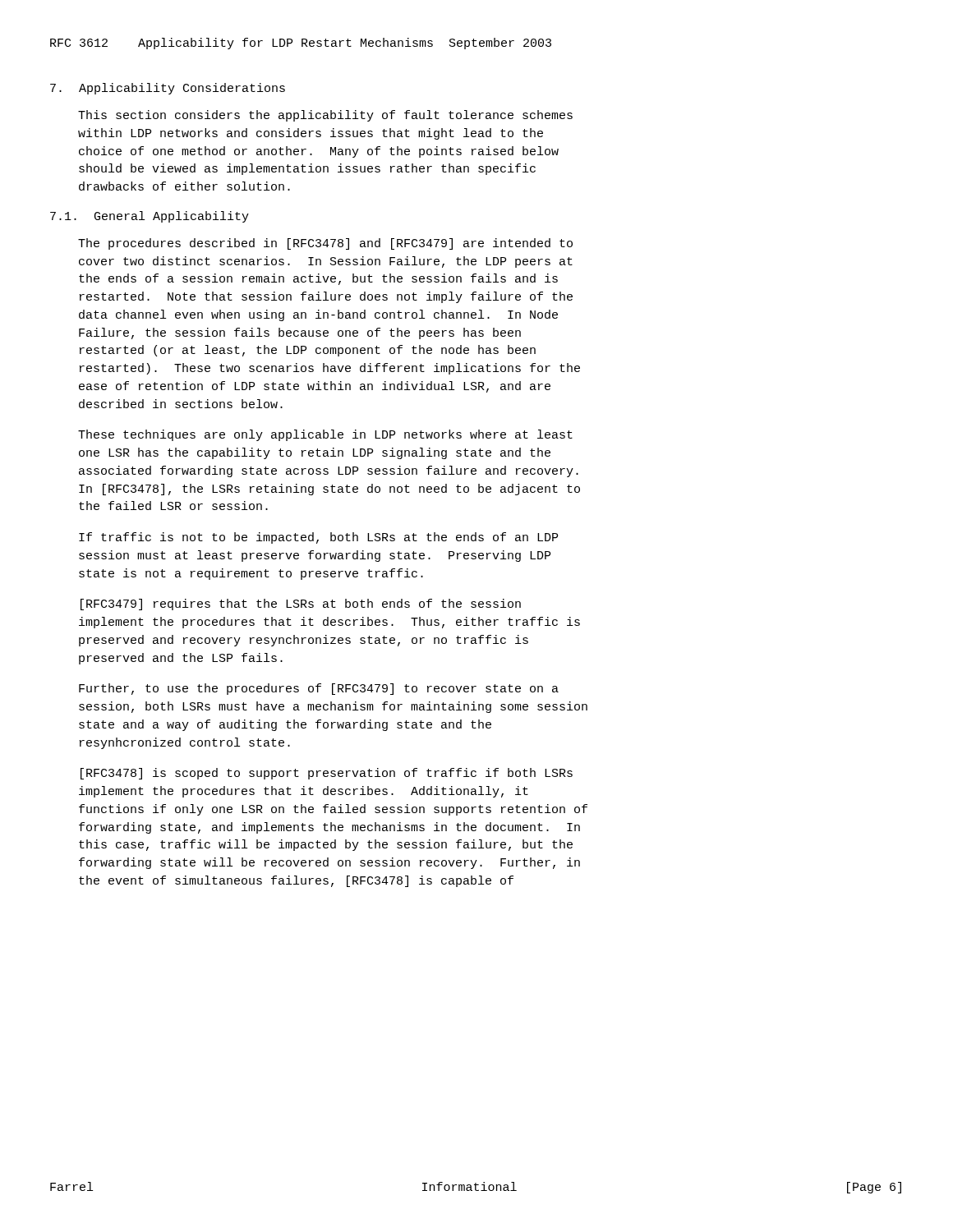Find the region starting "If traffic is not to"
The width and height of the screenshot is (953, 1232).
(318, 556)
